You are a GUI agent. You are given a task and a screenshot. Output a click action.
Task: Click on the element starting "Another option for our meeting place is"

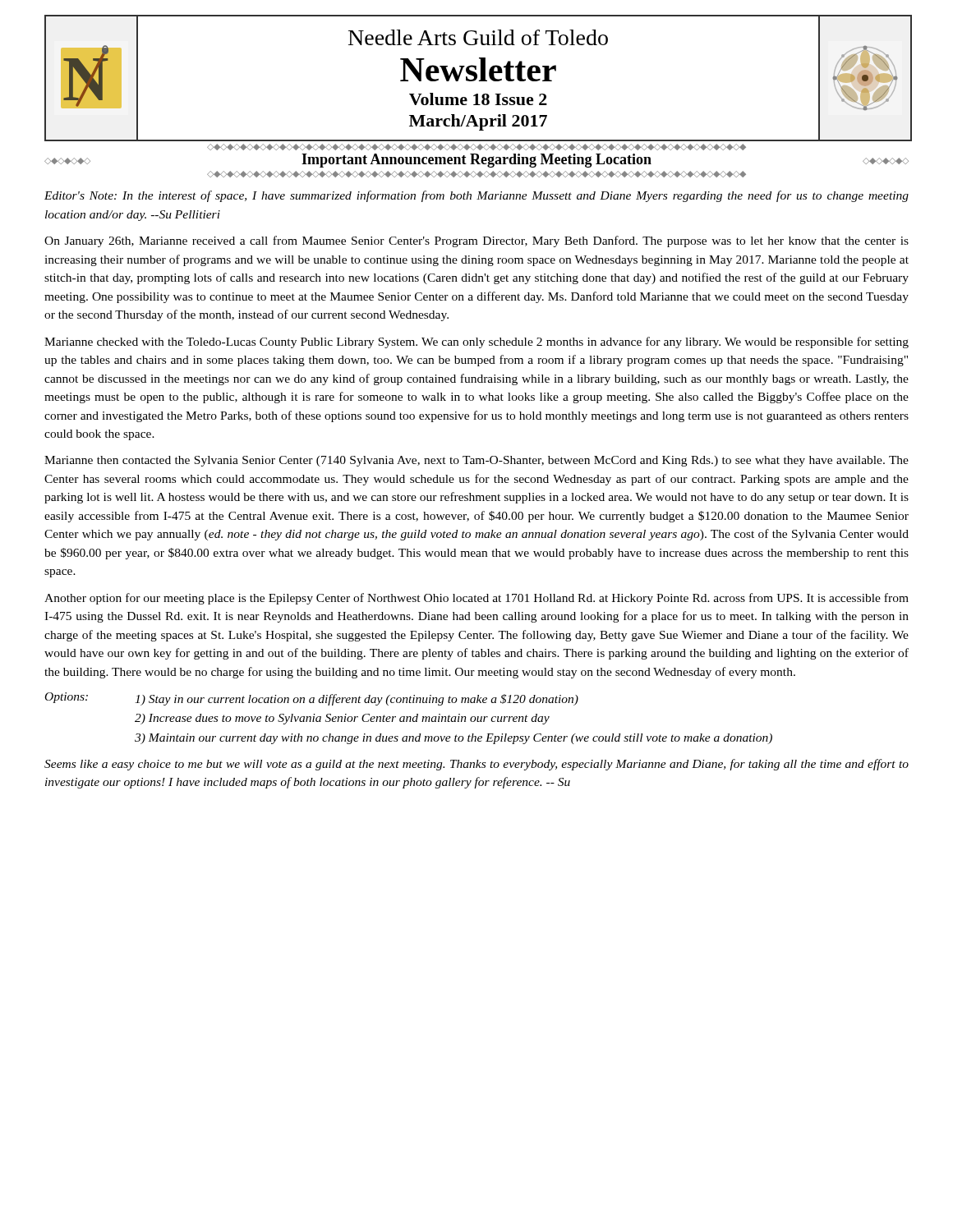476,635
